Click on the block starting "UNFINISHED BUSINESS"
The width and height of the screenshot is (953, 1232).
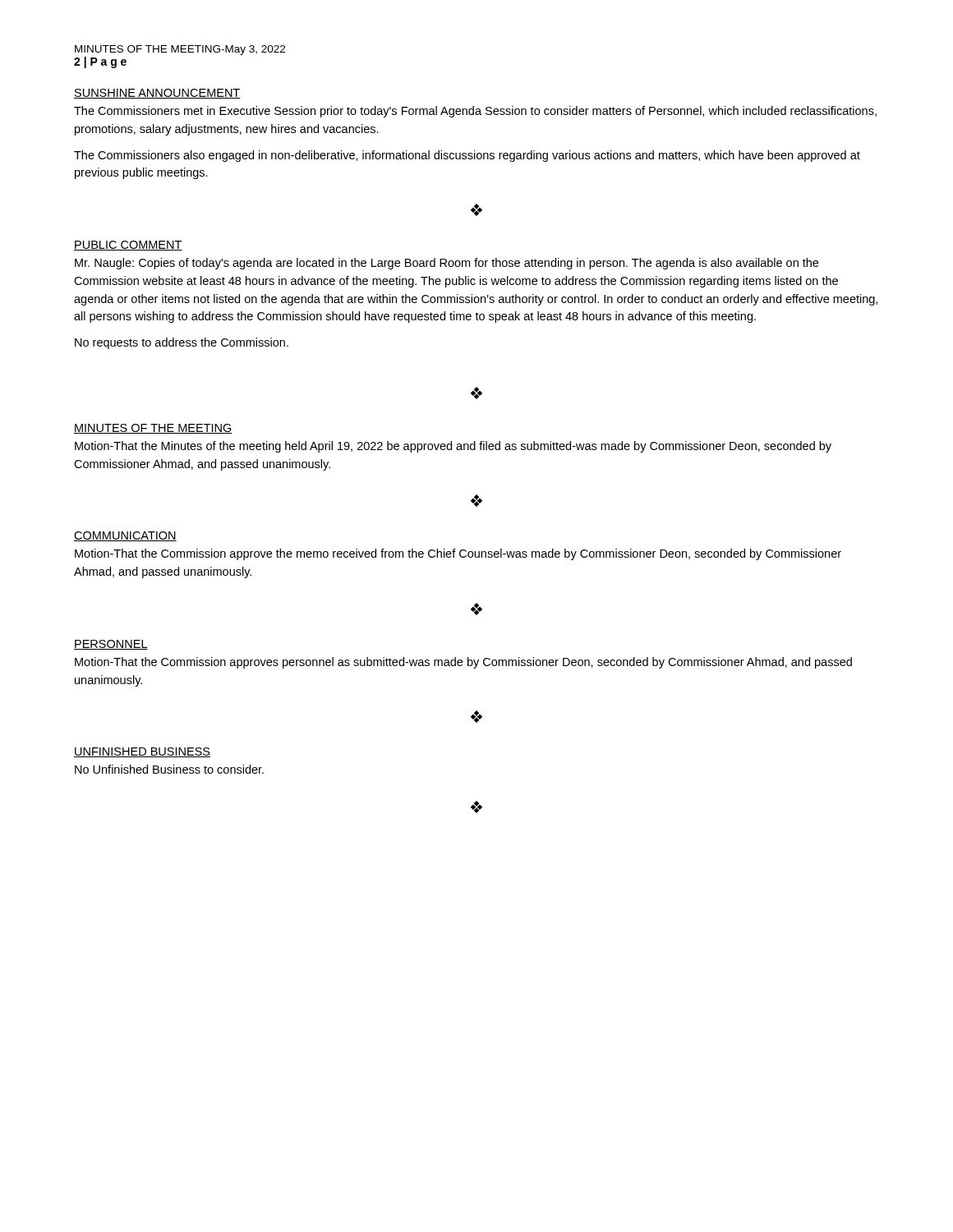pos(142,752)
